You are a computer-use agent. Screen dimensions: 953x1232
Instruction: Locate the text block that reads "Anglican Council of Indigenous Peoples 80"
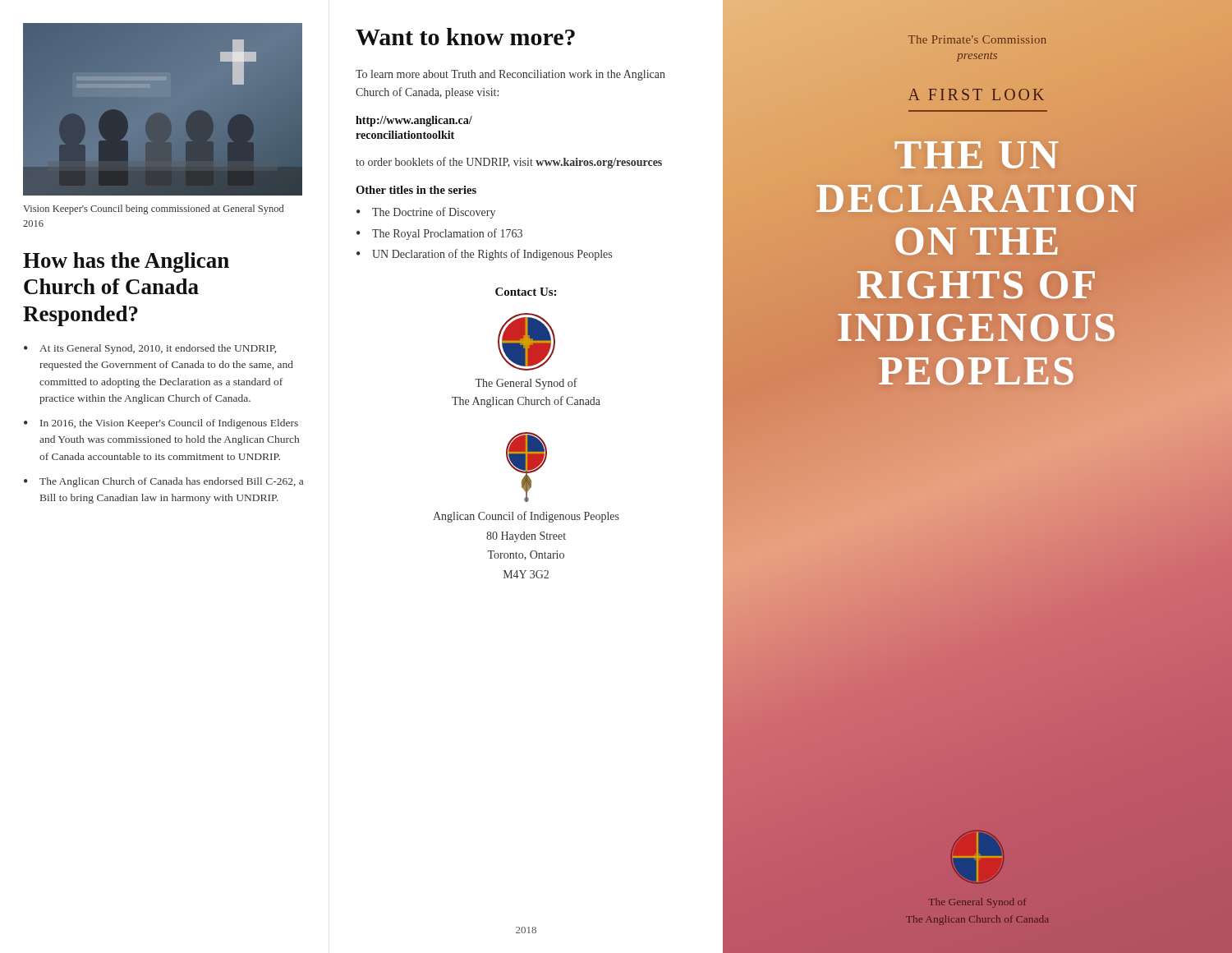point(526,545)
